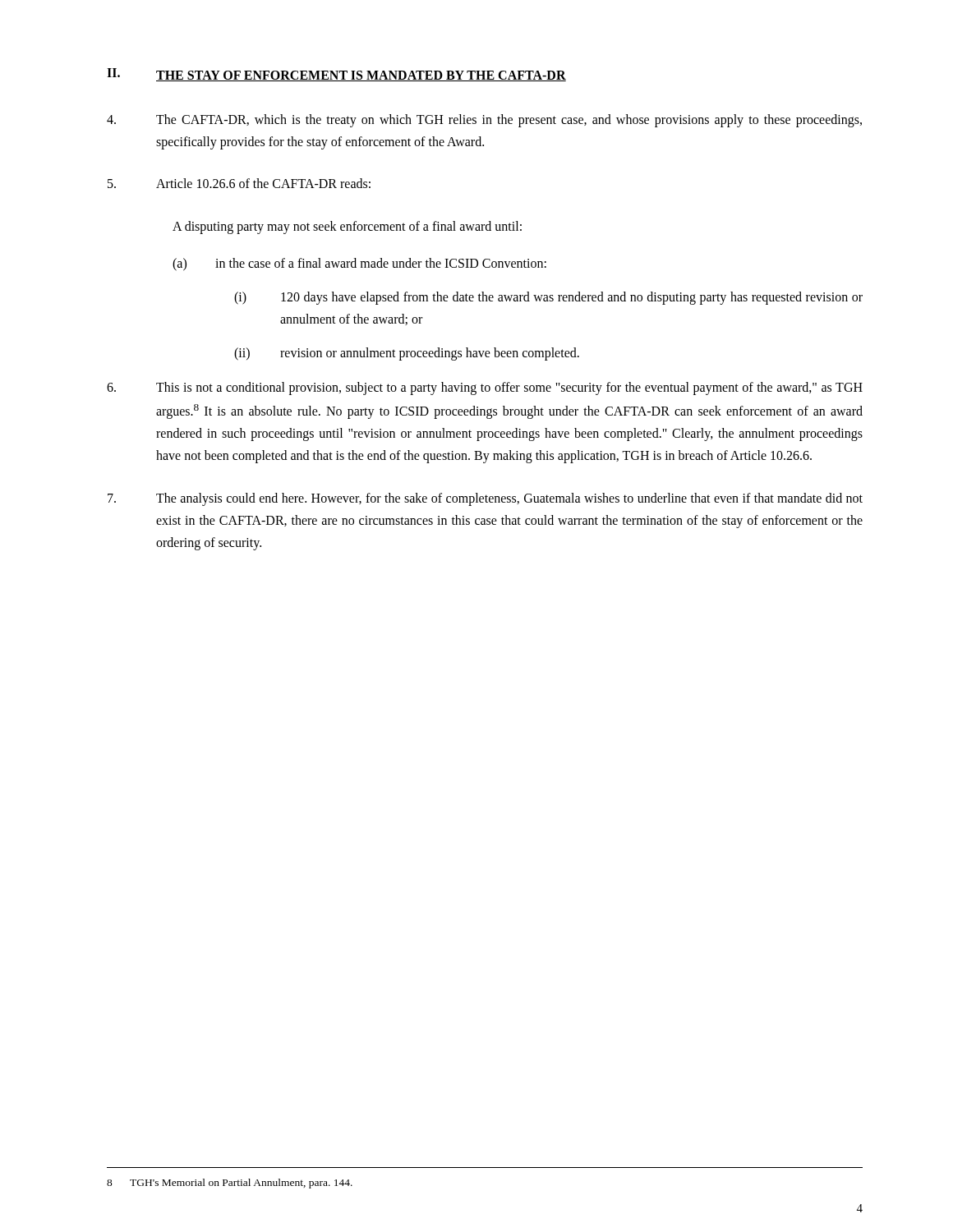953x1232 pixels.
Task: Locate the element starting "(ii) revision or annulment proceedings have"
Action: [548, 353]
